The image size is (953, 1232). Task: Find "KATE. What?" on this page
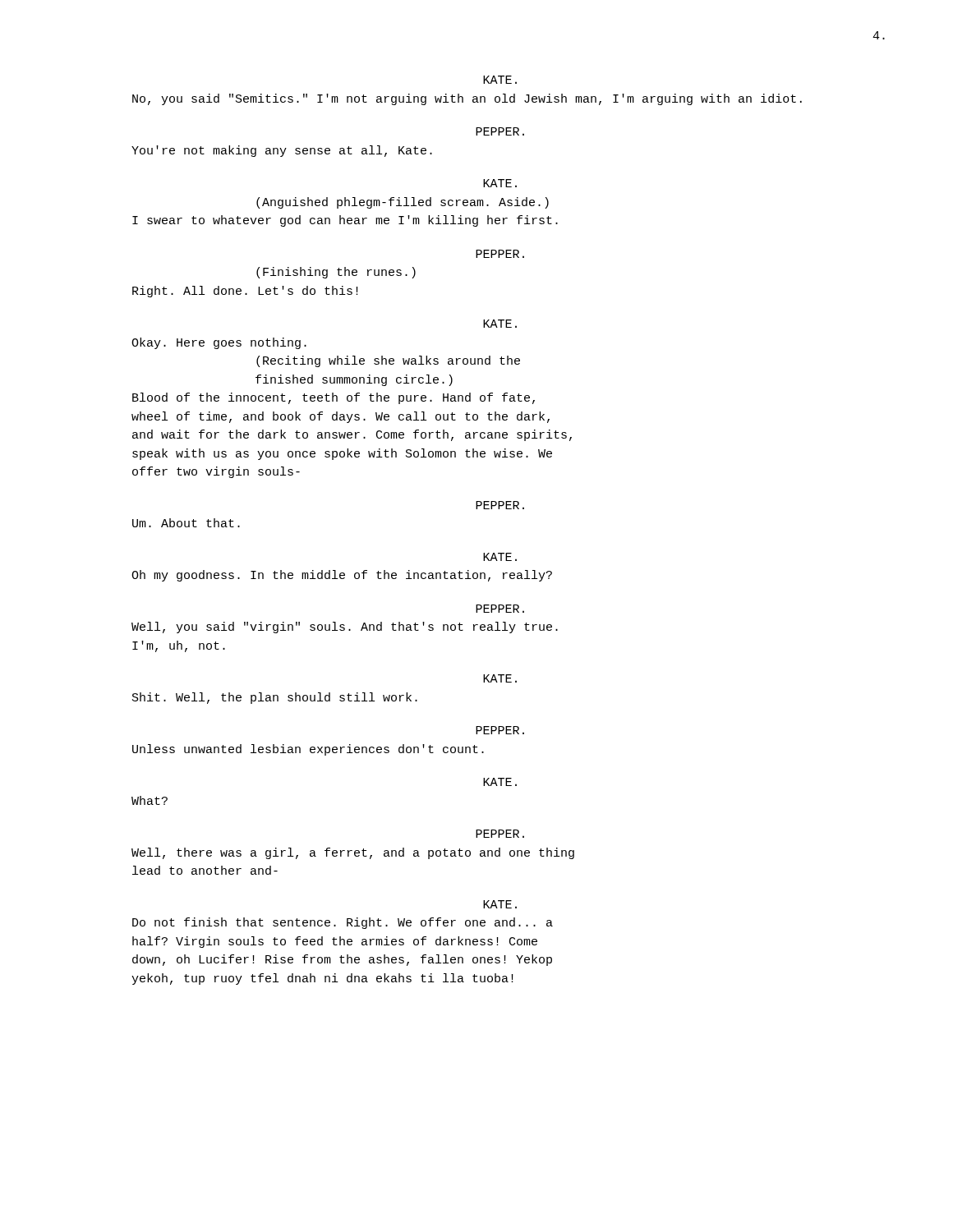pos(501,793)
